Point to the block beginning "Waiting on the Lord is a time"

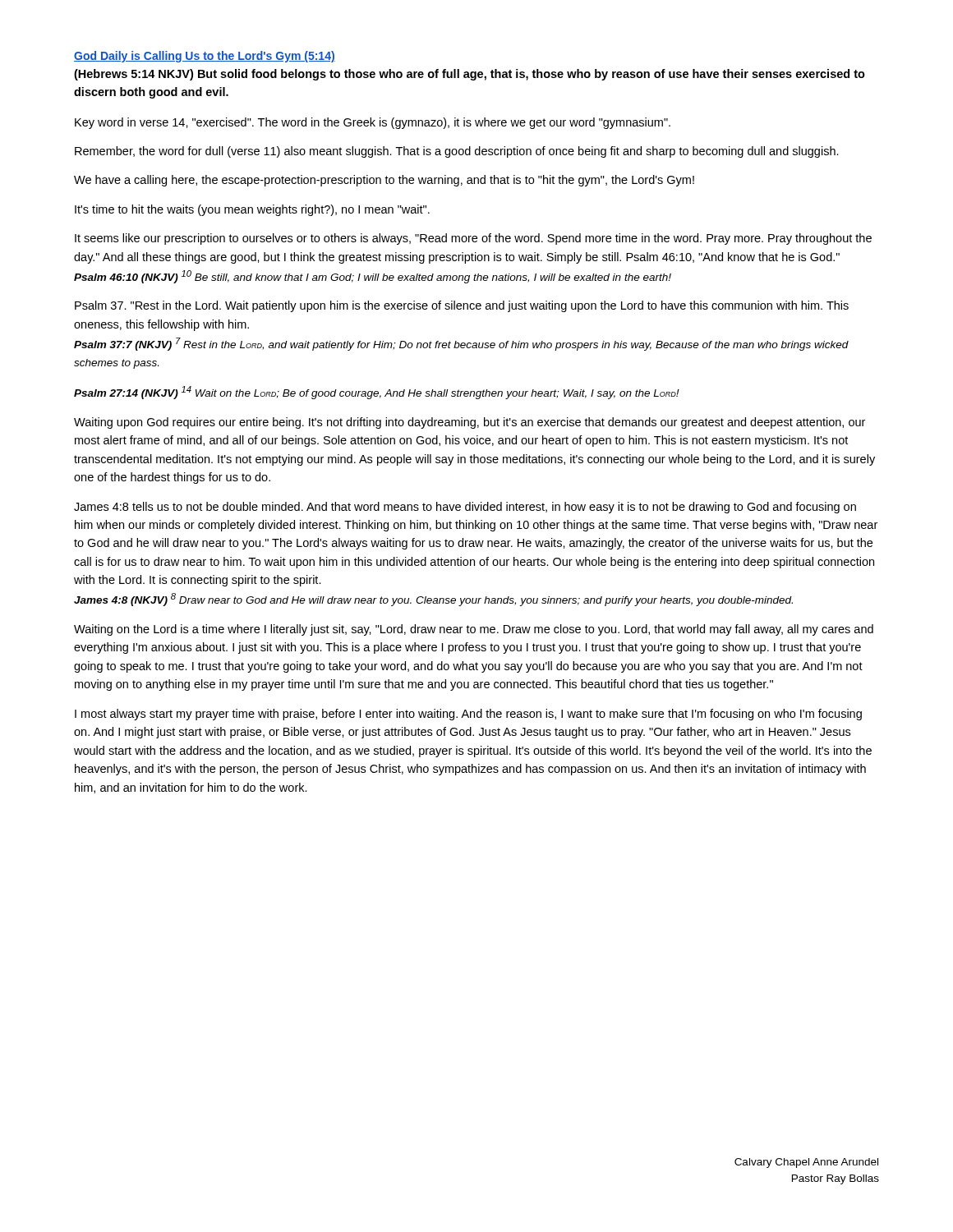(x=474, y=657)
